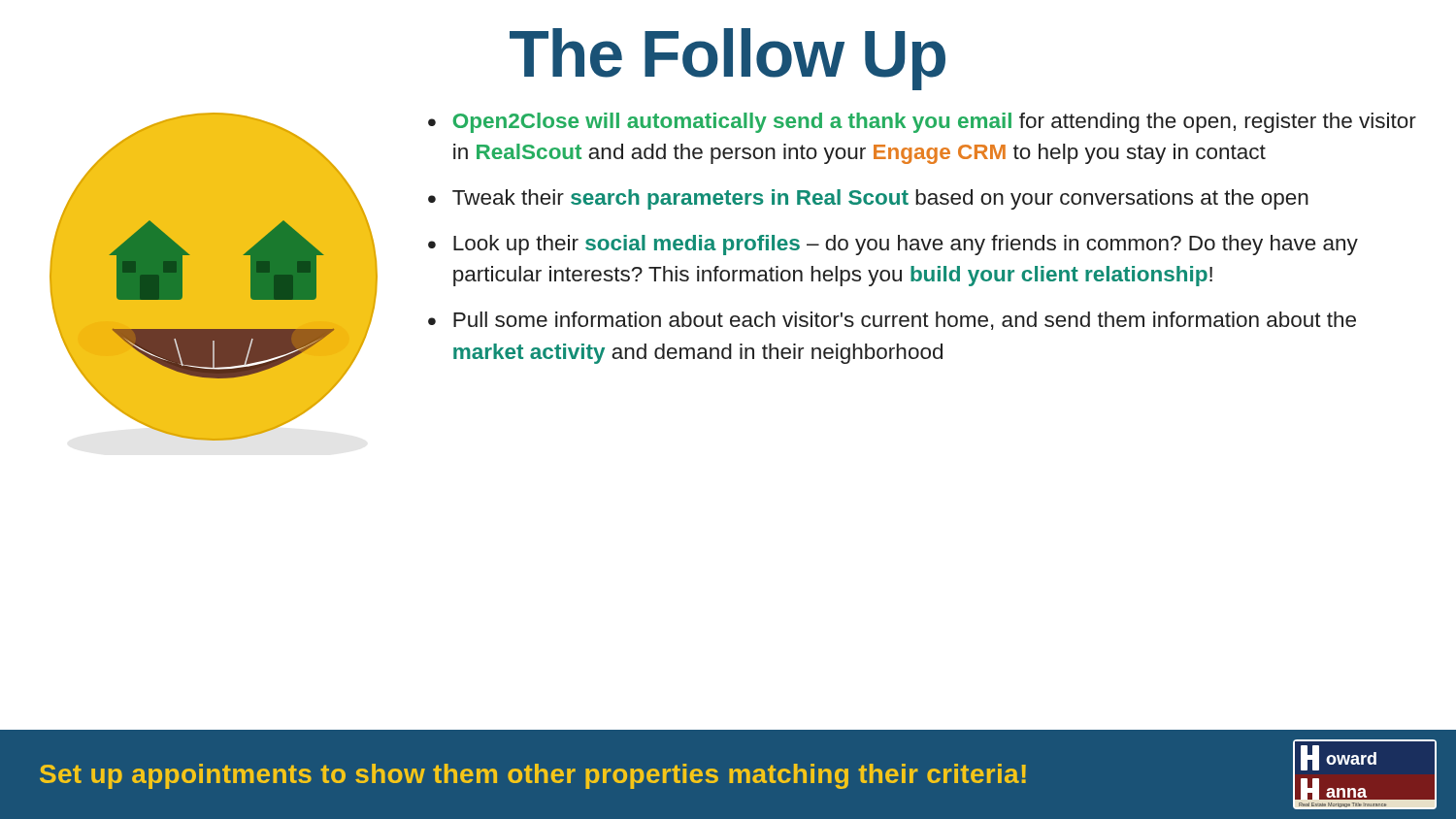
Task: Locate the element starting "• Open2Close will"
Action: (922, 137)
